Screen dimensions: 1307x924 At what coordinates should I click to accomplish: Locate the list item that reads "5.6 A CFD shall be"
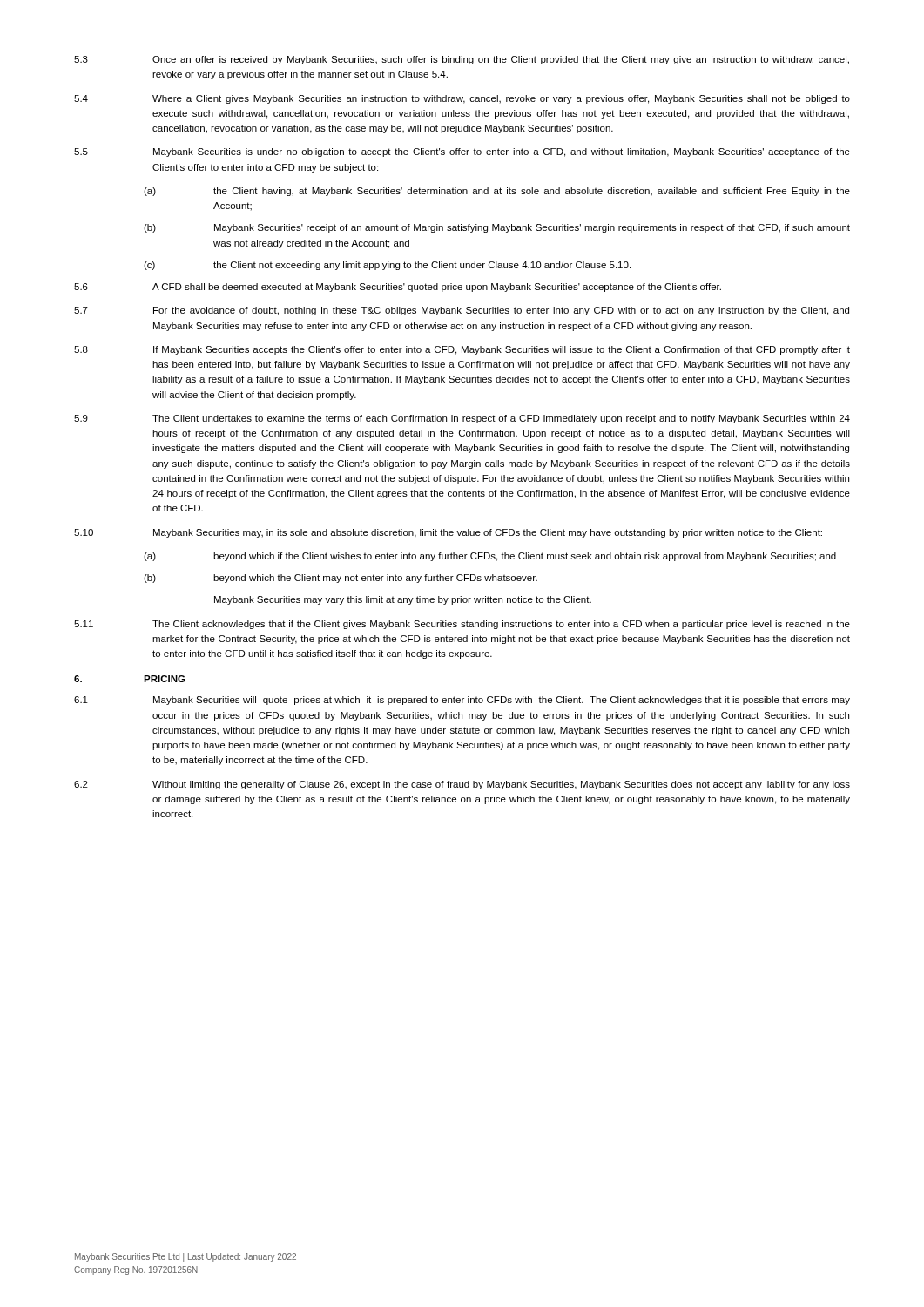(x=462, y=287)
